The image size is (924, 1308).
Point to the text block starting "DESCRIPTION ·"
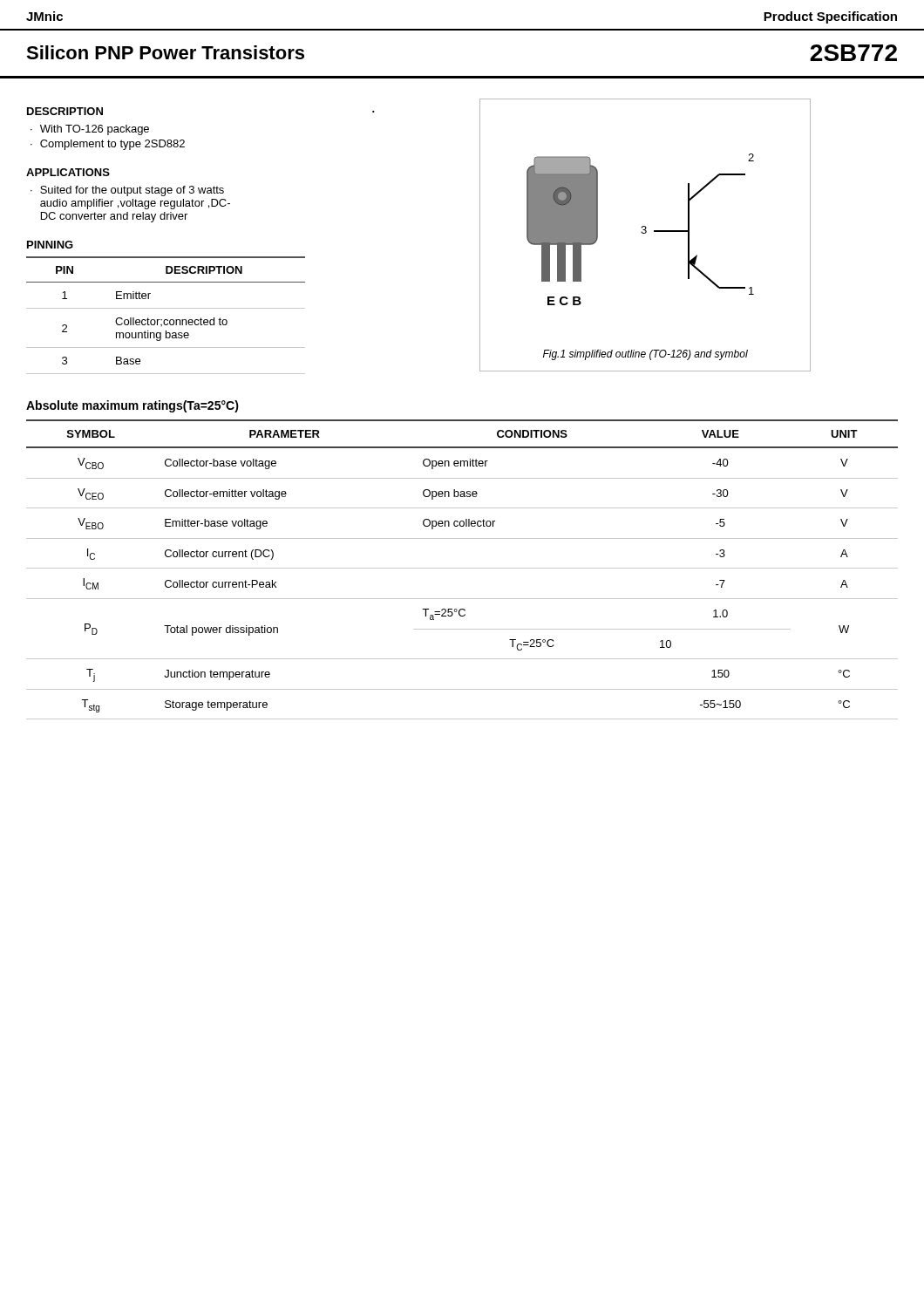point(68,111)
